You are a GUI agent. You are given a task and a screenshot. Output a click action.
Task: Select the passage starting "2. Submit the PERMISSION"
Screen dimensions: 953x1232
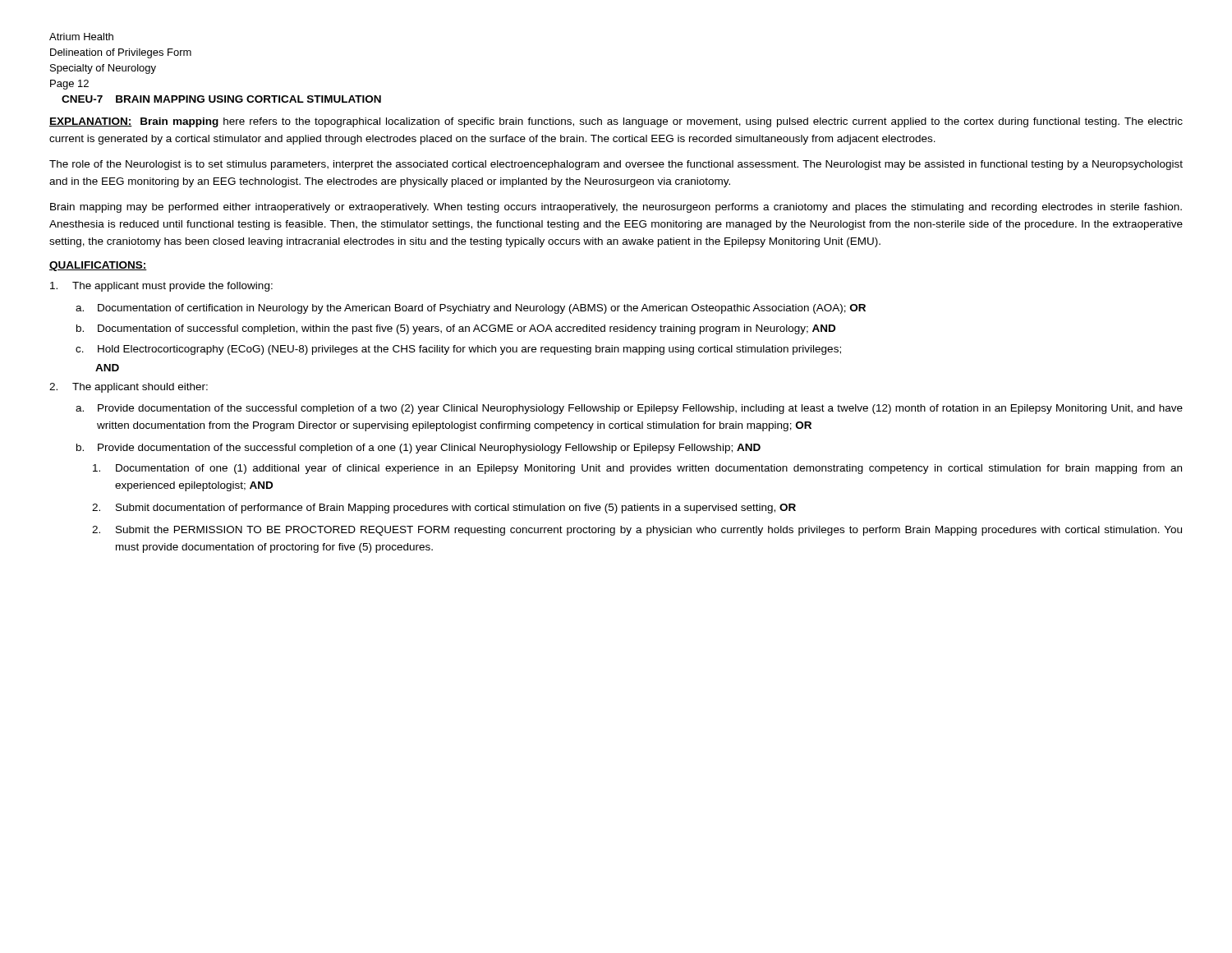point(637,539)
